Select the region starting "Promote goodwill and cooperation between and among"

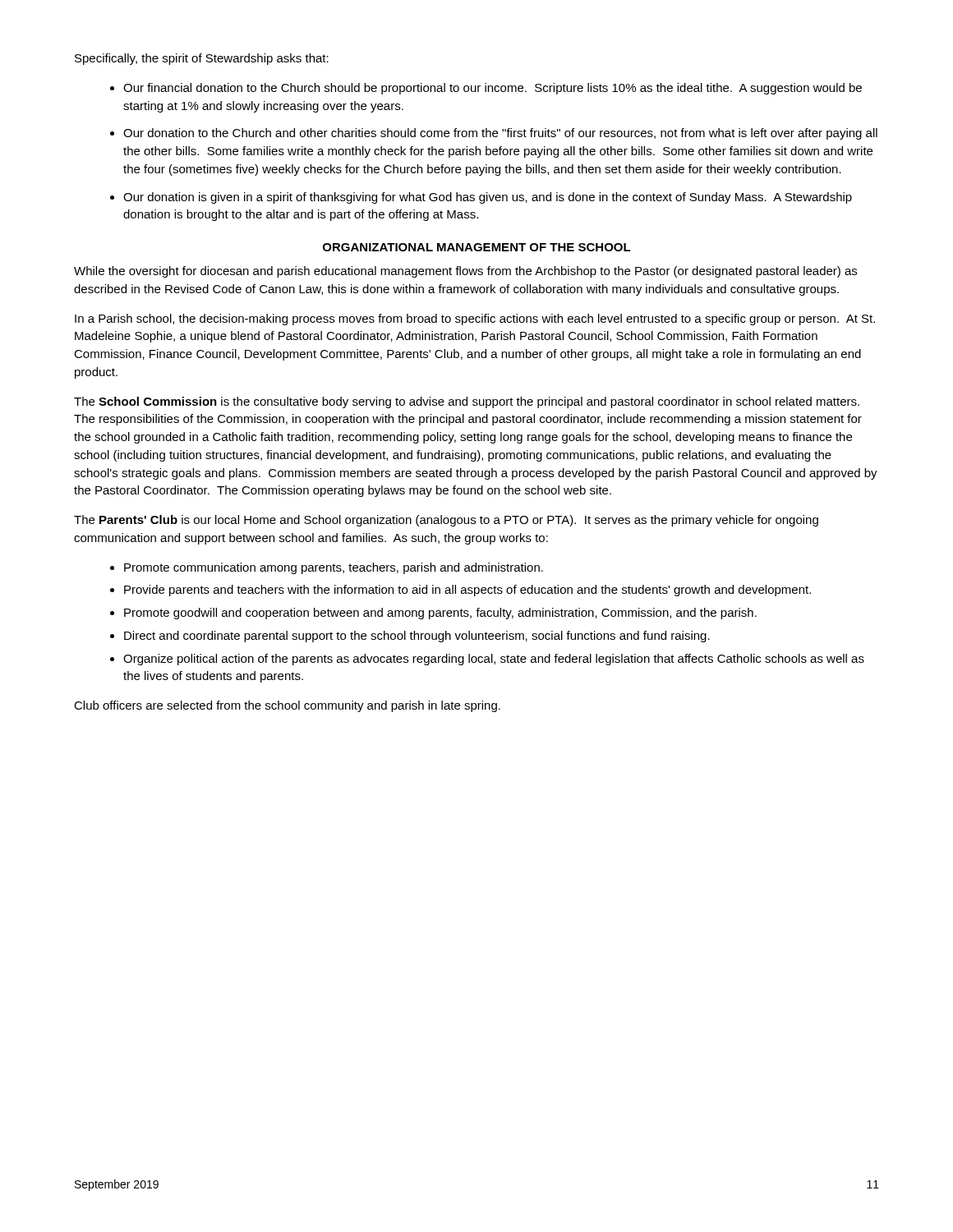tap(440, 612)
